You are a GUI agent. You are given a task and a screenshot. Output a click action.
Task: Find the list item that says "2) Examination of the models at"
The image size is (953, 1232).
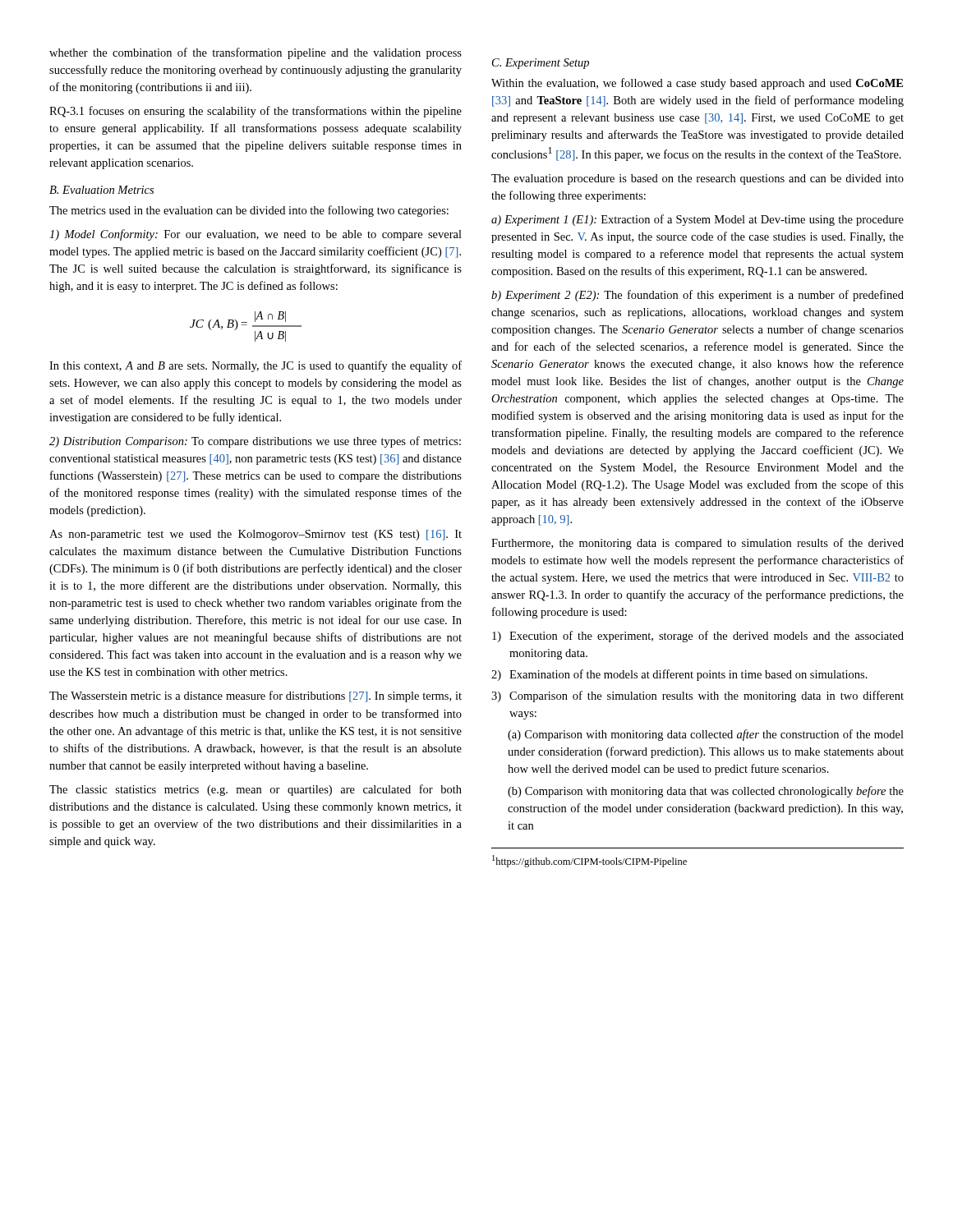click(698, 675)
